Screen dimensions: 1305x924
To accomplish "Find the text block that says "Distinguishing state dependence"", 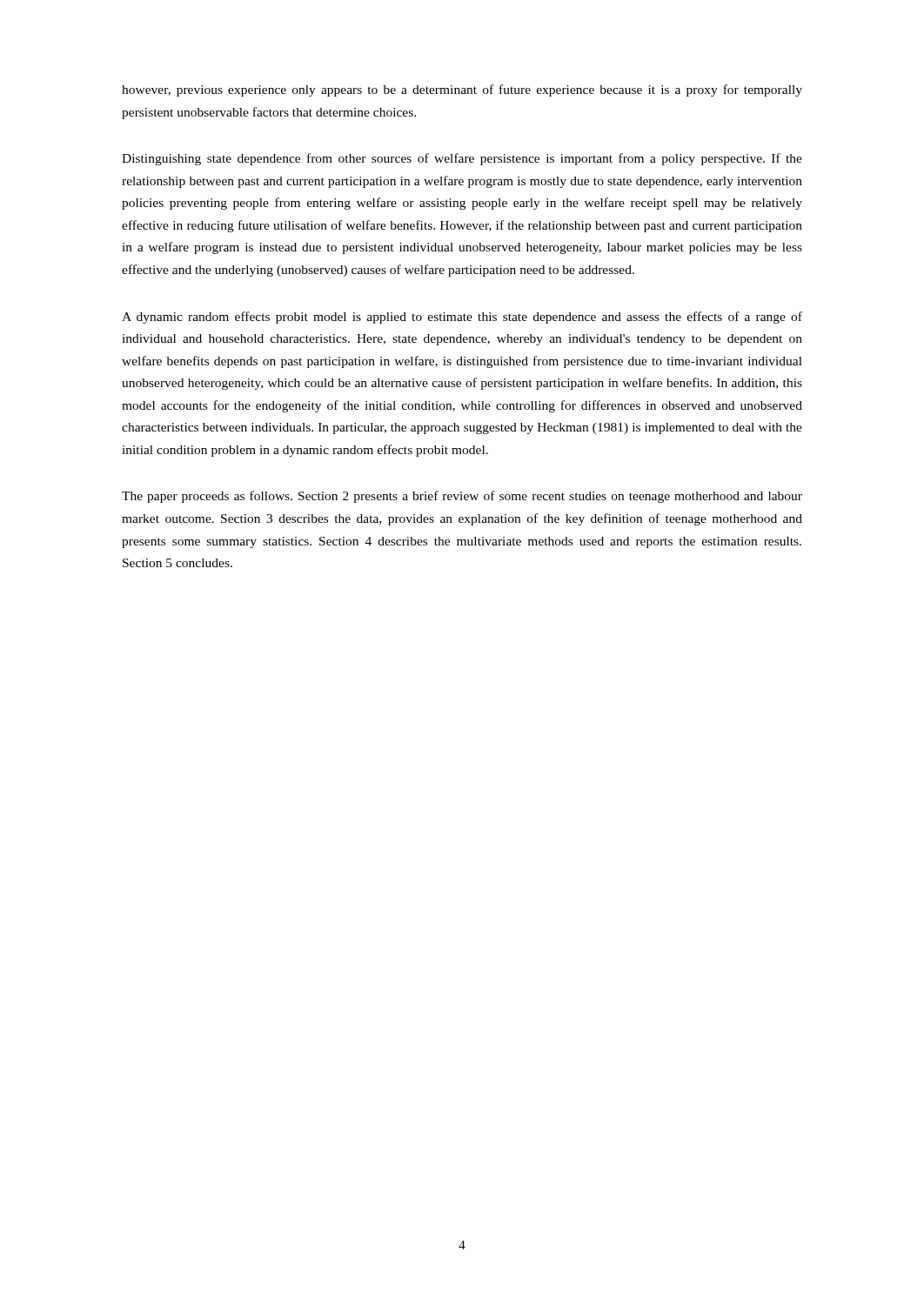I will (x=462, y=214).
